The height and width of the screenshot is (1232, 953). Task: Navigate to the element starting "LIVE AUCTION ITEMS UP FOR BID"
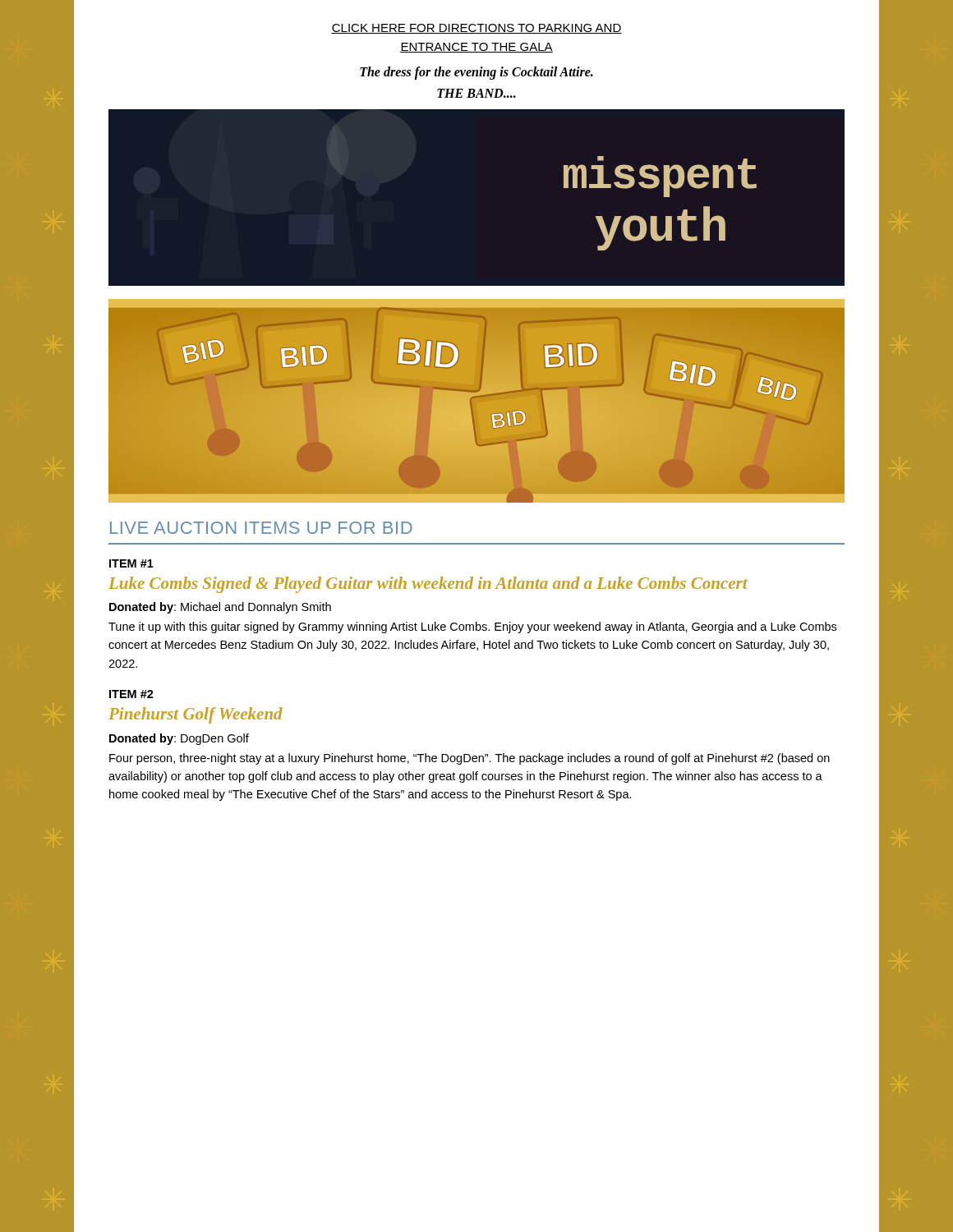(261, 527)
